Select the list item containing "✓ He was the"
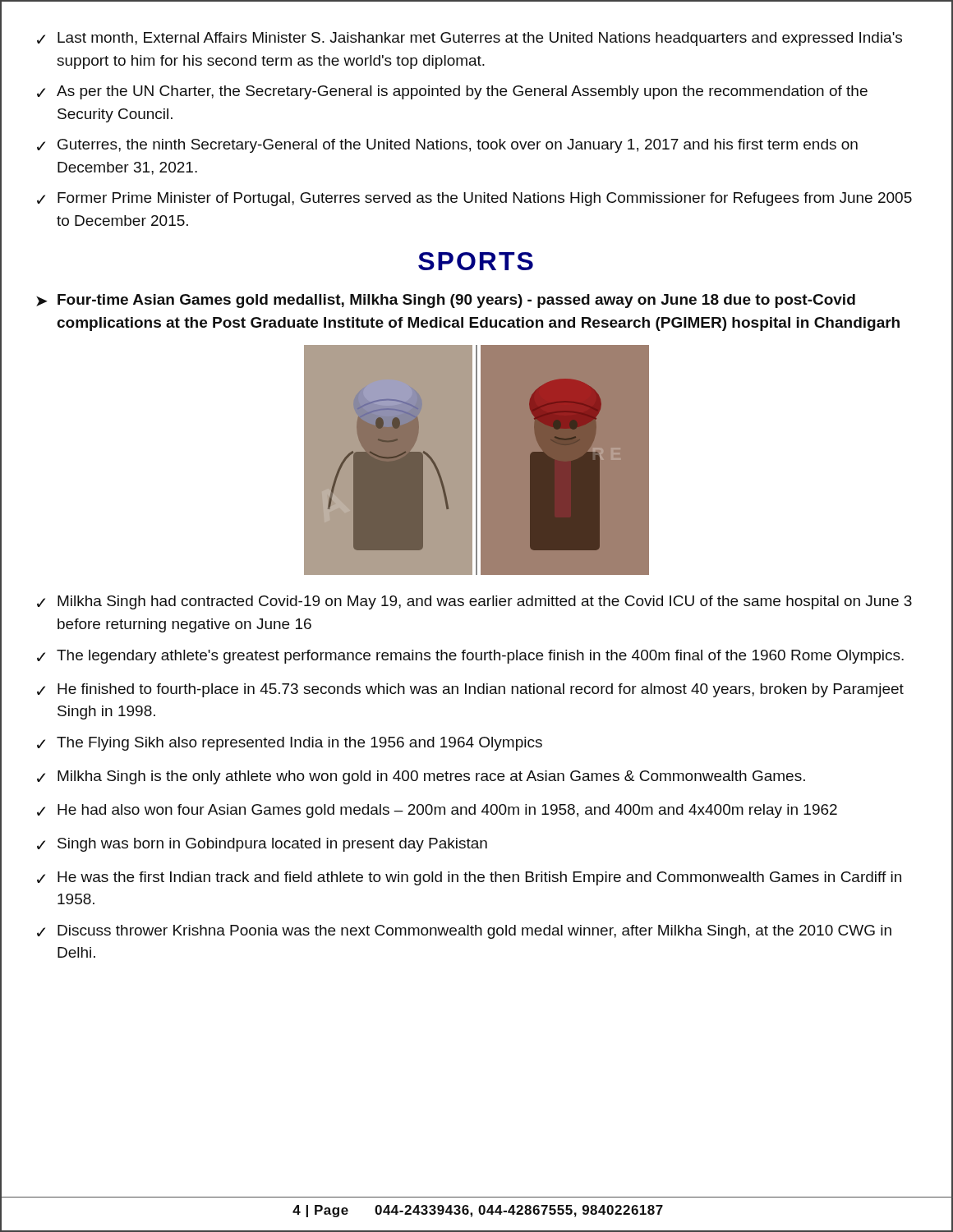 point(476,888)
